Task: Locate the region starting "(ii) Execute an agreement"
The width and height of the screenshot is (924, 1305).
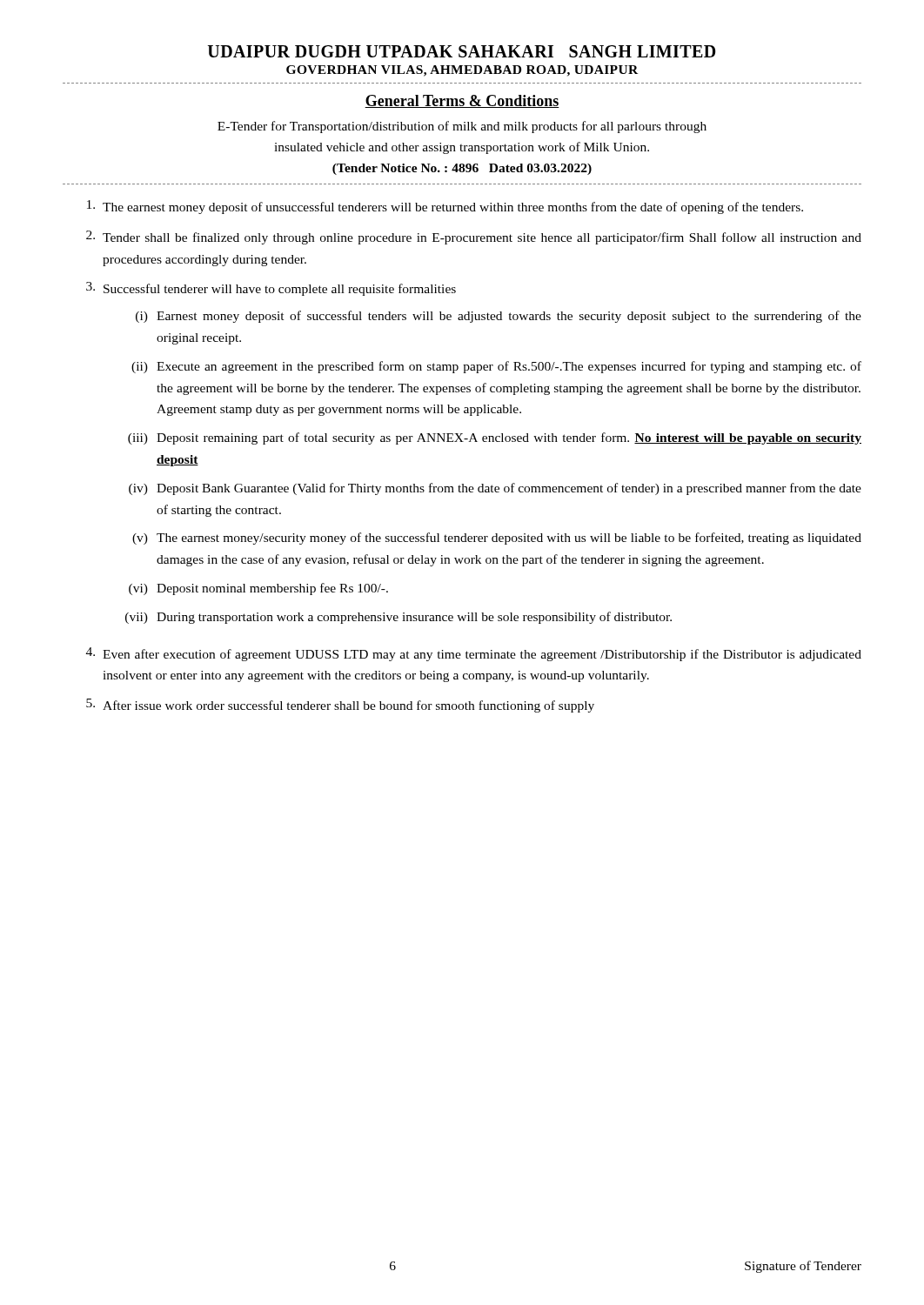Action: click(x=482, y=388)
